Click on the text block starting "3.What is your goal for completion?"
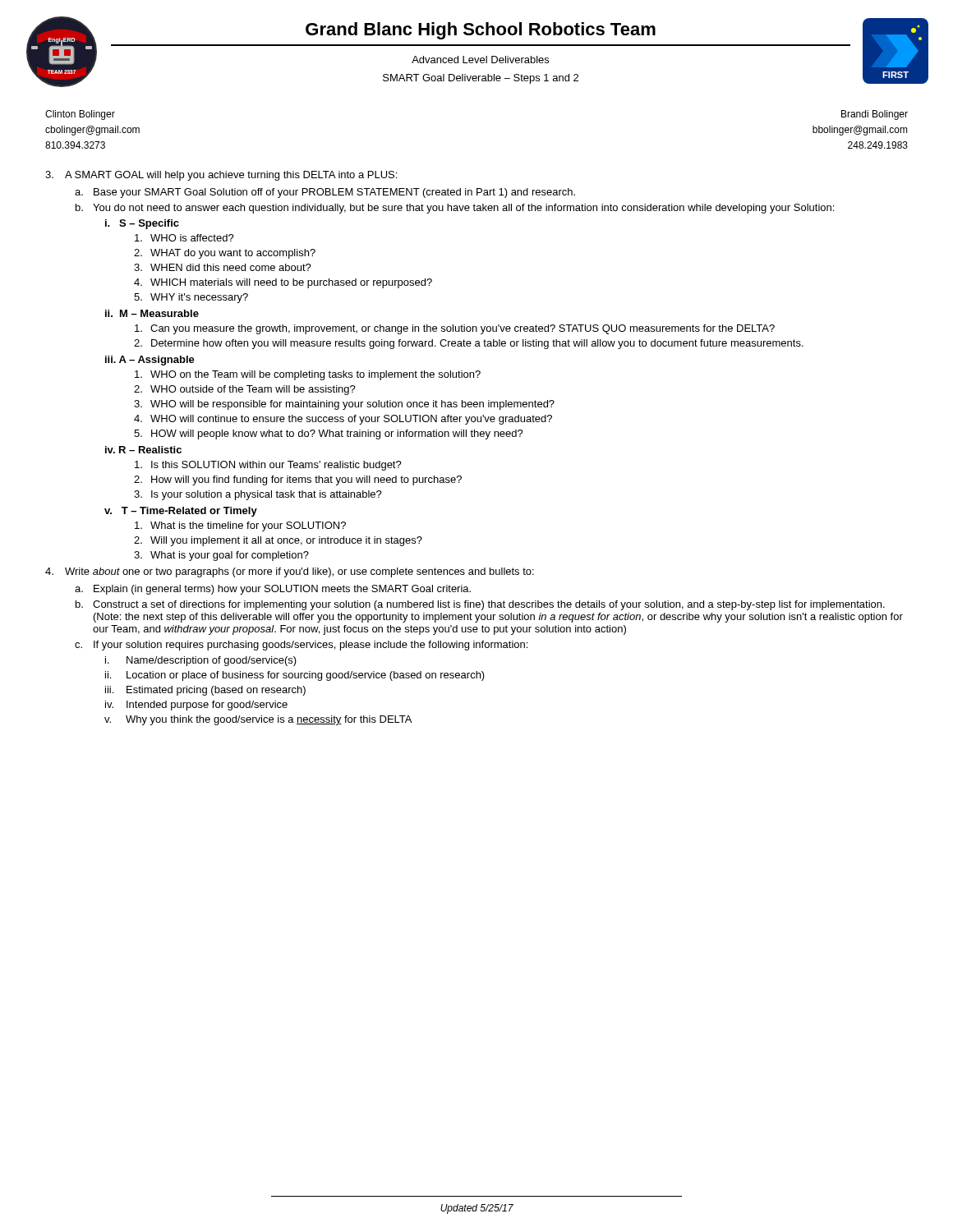This screenshot has height=1232, width=953. [221, 555]
